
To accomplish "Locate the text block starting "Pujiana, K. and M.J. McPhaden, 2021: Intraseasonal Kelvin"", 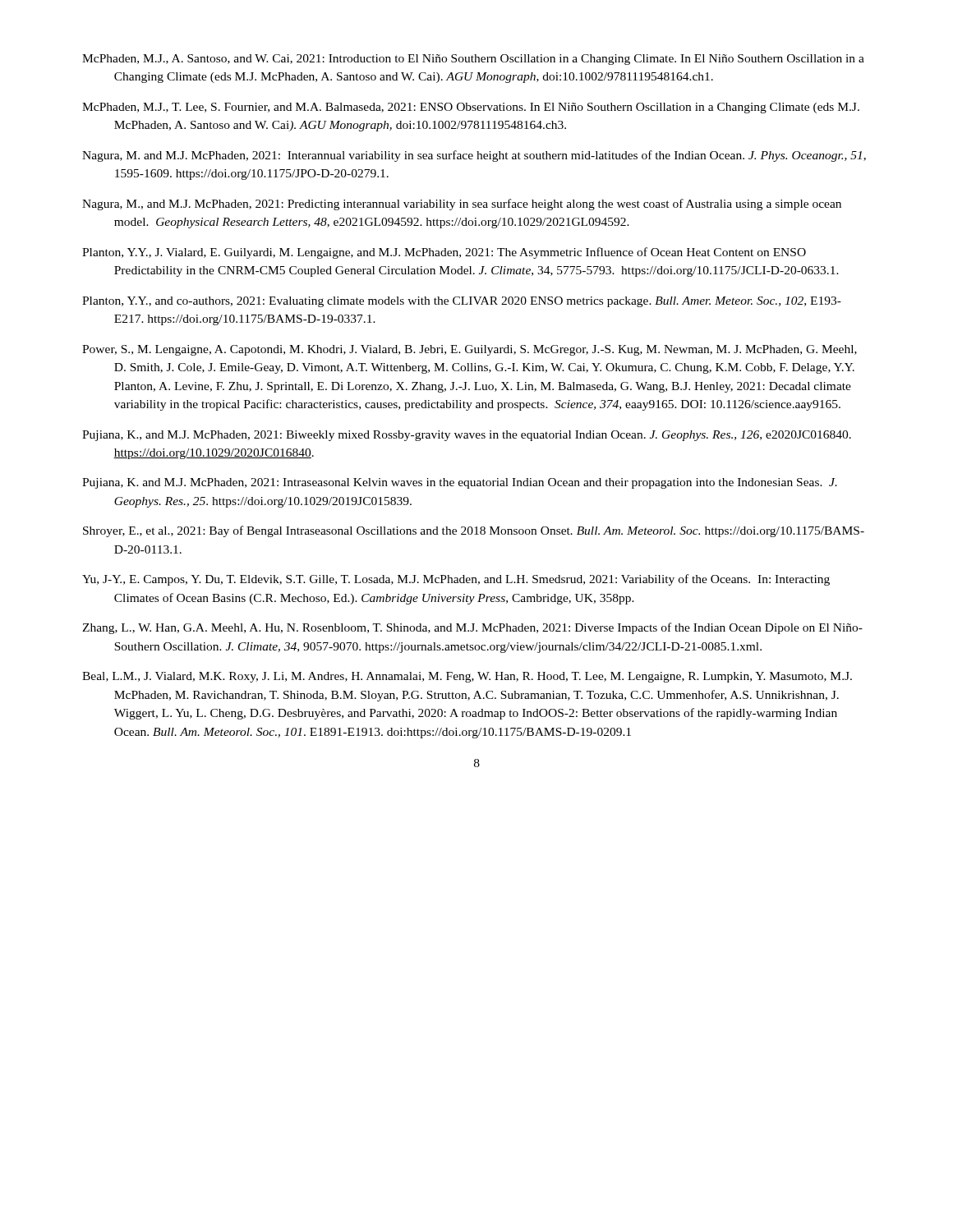I will (x=460, y=491).
